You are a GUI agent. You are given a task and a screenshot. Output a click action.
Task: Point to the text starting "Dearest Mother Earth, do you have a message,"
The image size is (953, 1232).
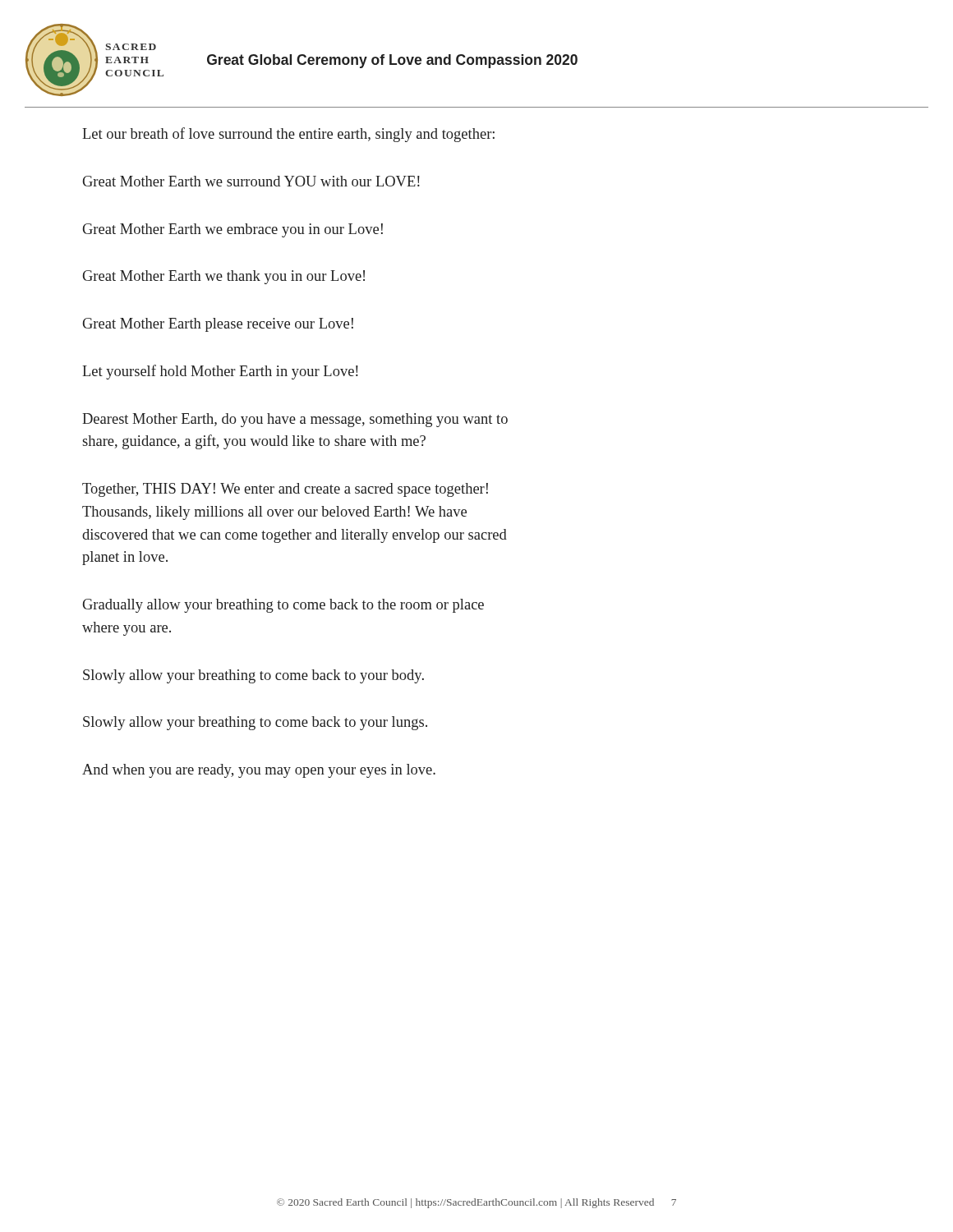pyautogui.click(x=295, y=430)
